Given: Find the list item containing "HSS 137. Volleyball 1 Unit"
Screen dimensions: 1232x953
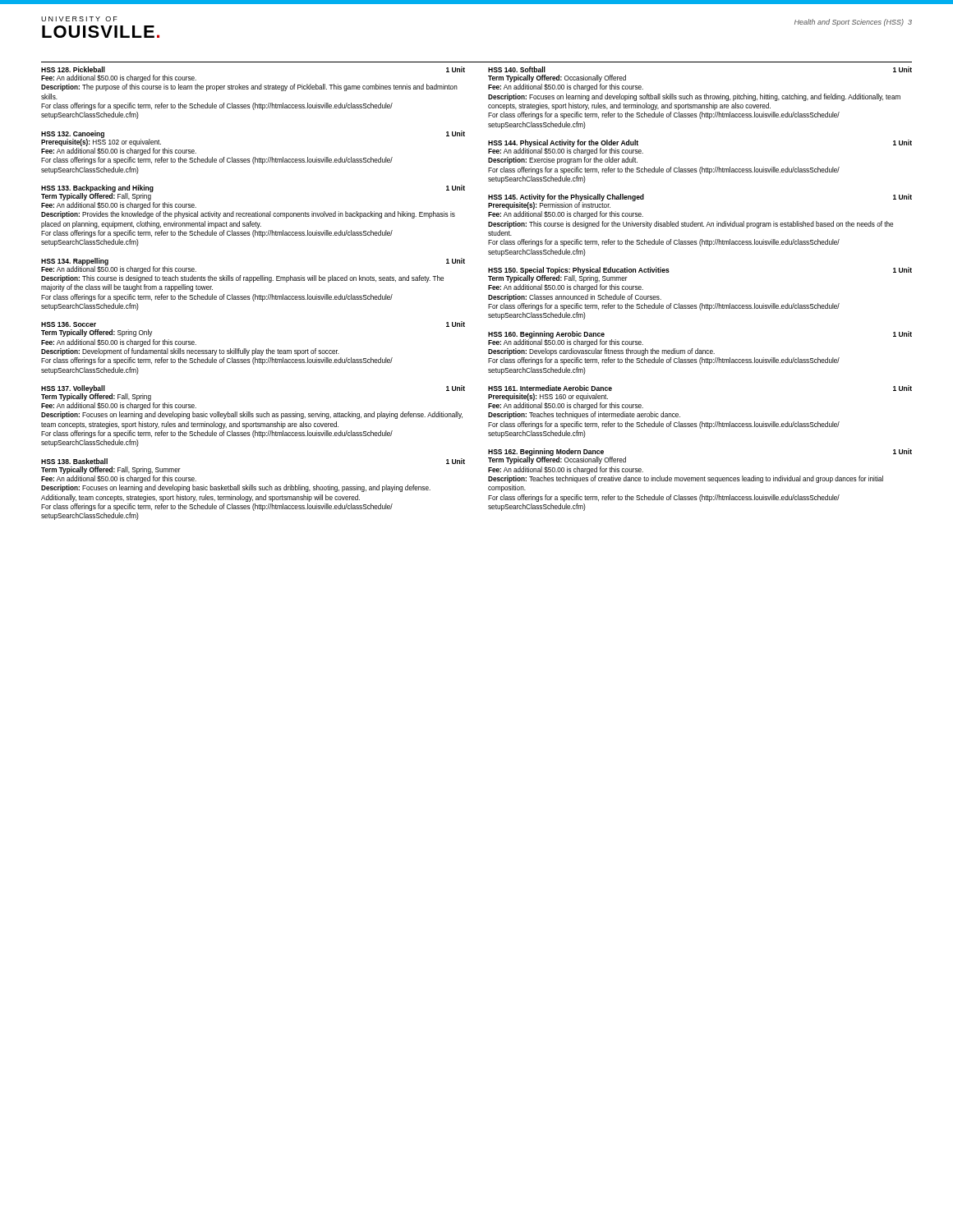Looking at the screenshot, I should (253, 416).
